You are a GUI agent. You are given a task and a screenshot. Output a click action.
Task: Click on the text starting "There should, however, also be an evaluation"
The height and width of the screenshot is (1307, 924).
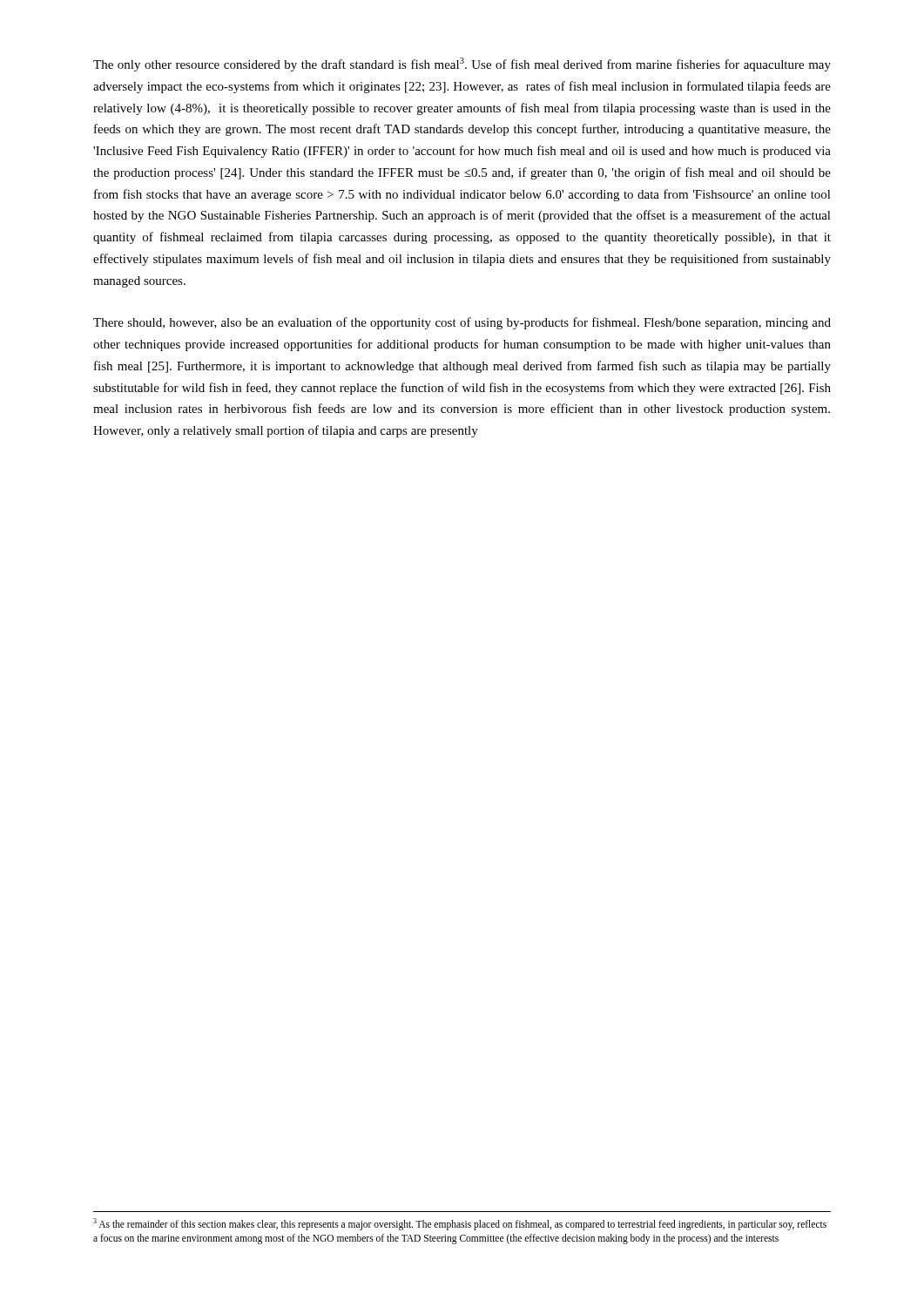click(x=462, y=377)
